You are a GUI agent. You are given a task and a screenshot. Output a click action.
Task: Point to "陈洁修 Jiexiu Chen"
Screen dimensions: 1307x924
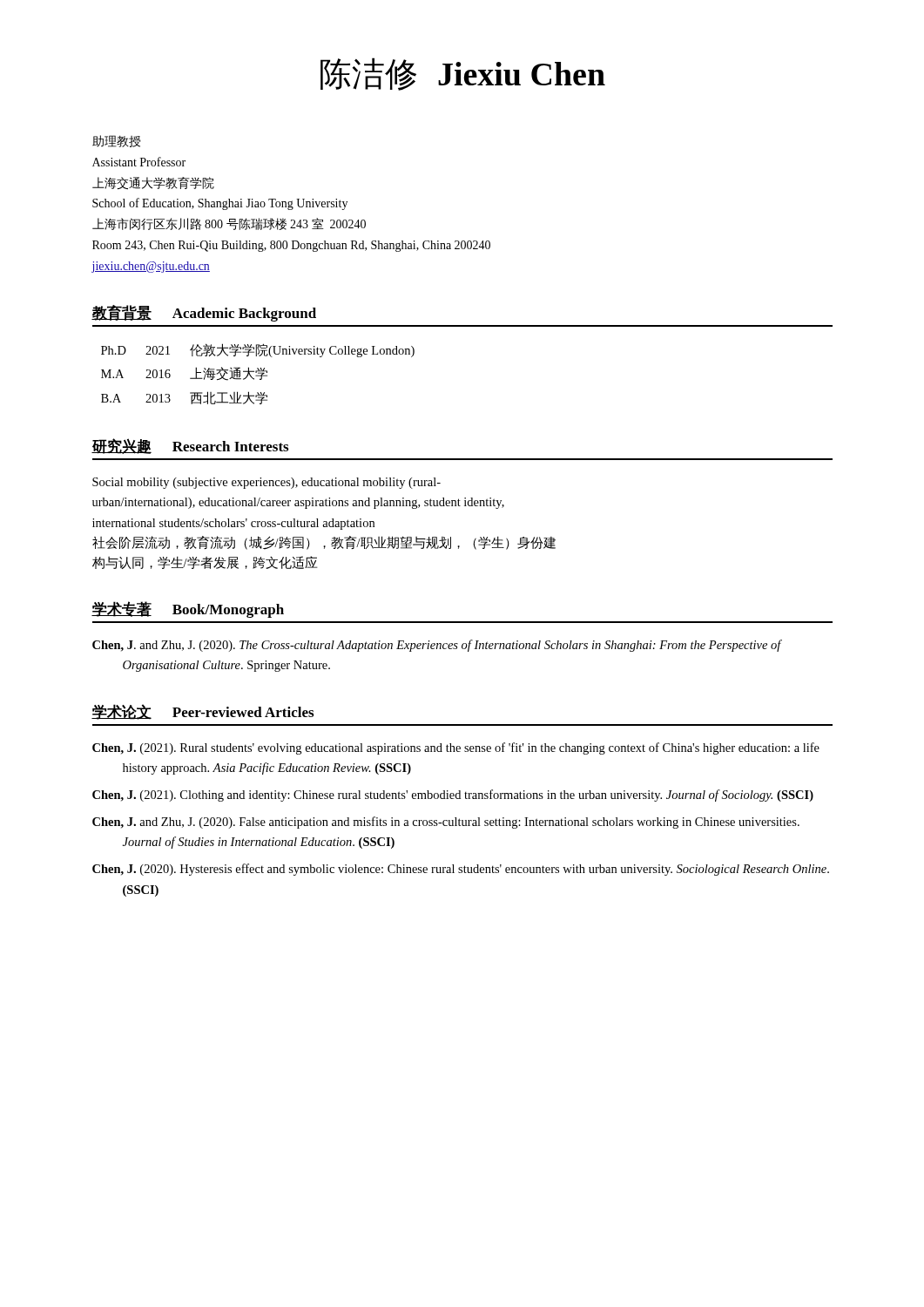462,74
